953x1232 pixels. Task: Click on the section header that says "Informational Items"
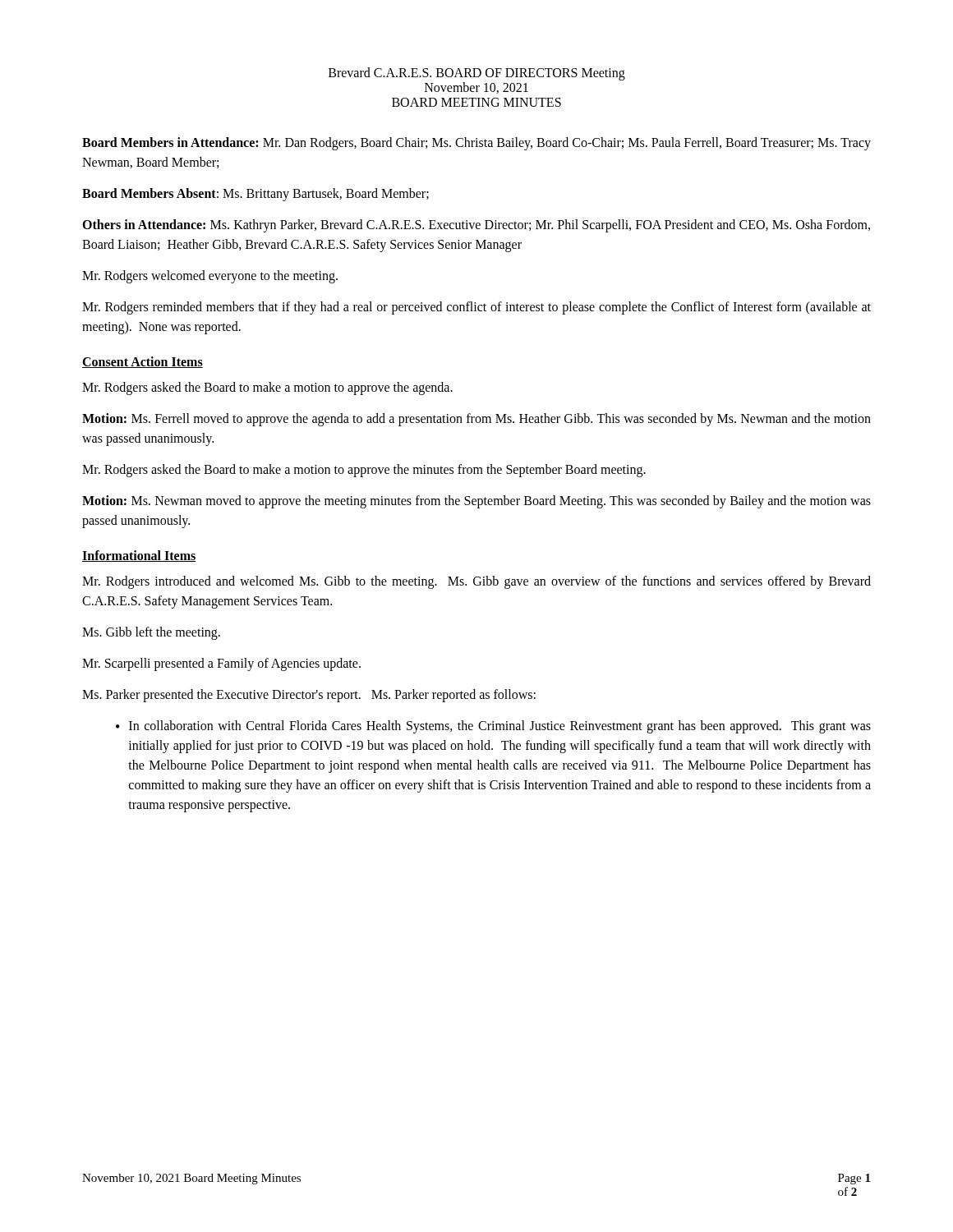(x=139, y=556)
